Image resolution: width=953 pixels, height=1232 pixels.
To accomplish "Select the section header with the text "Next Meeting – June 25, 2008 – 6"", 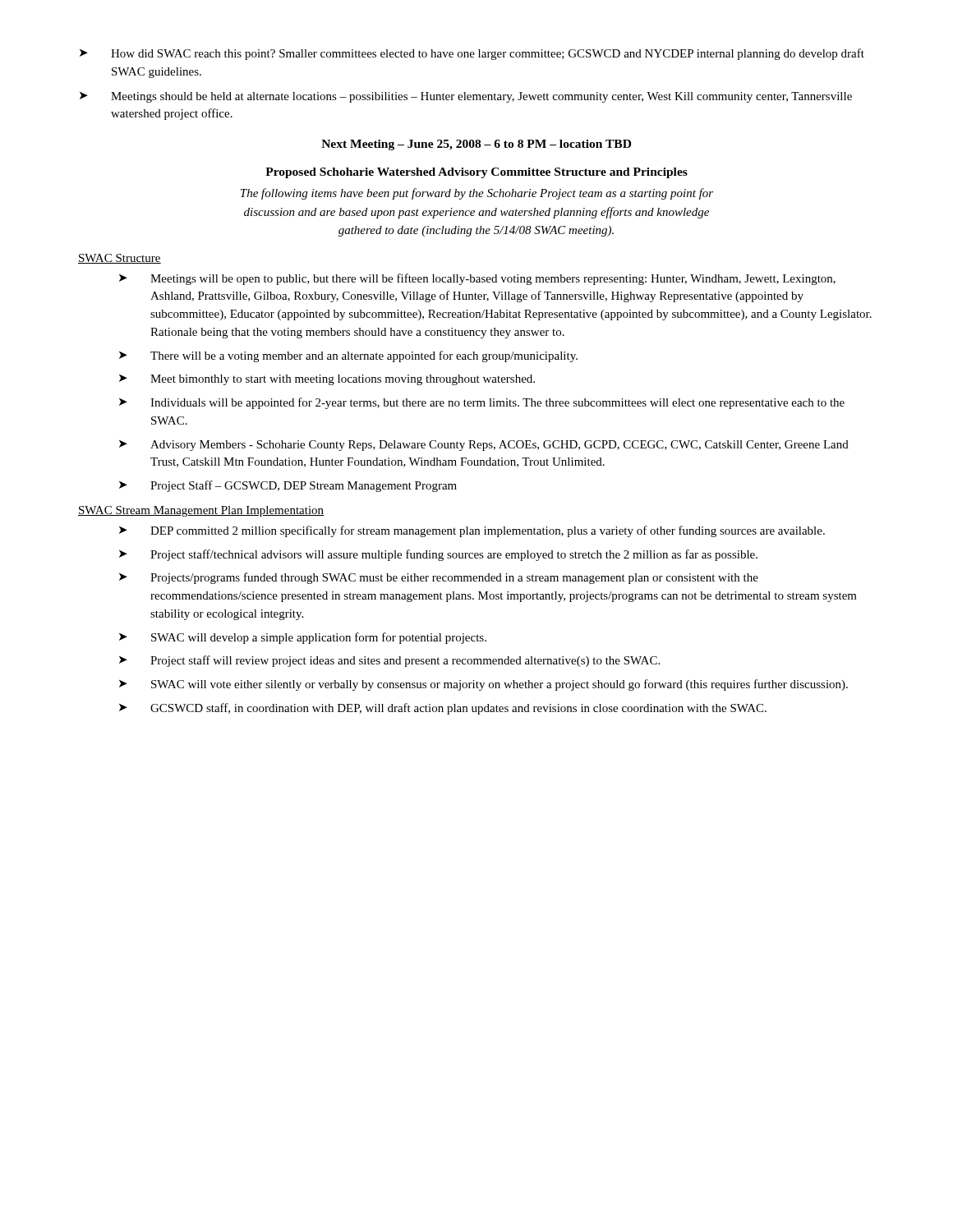I will click(476, 143).
